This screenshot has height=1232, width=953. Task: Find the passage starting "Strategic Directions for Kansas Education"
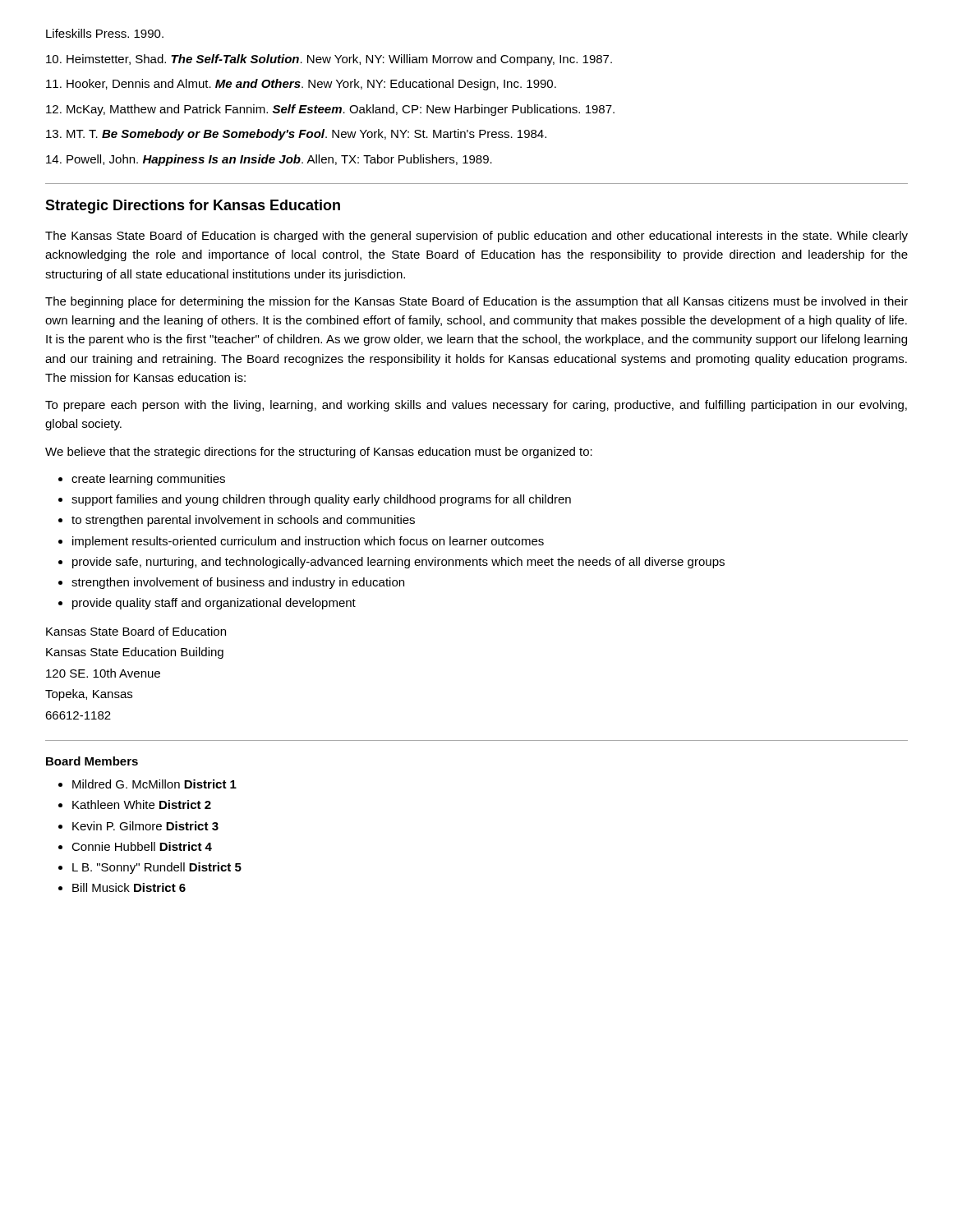coord(193,205)
